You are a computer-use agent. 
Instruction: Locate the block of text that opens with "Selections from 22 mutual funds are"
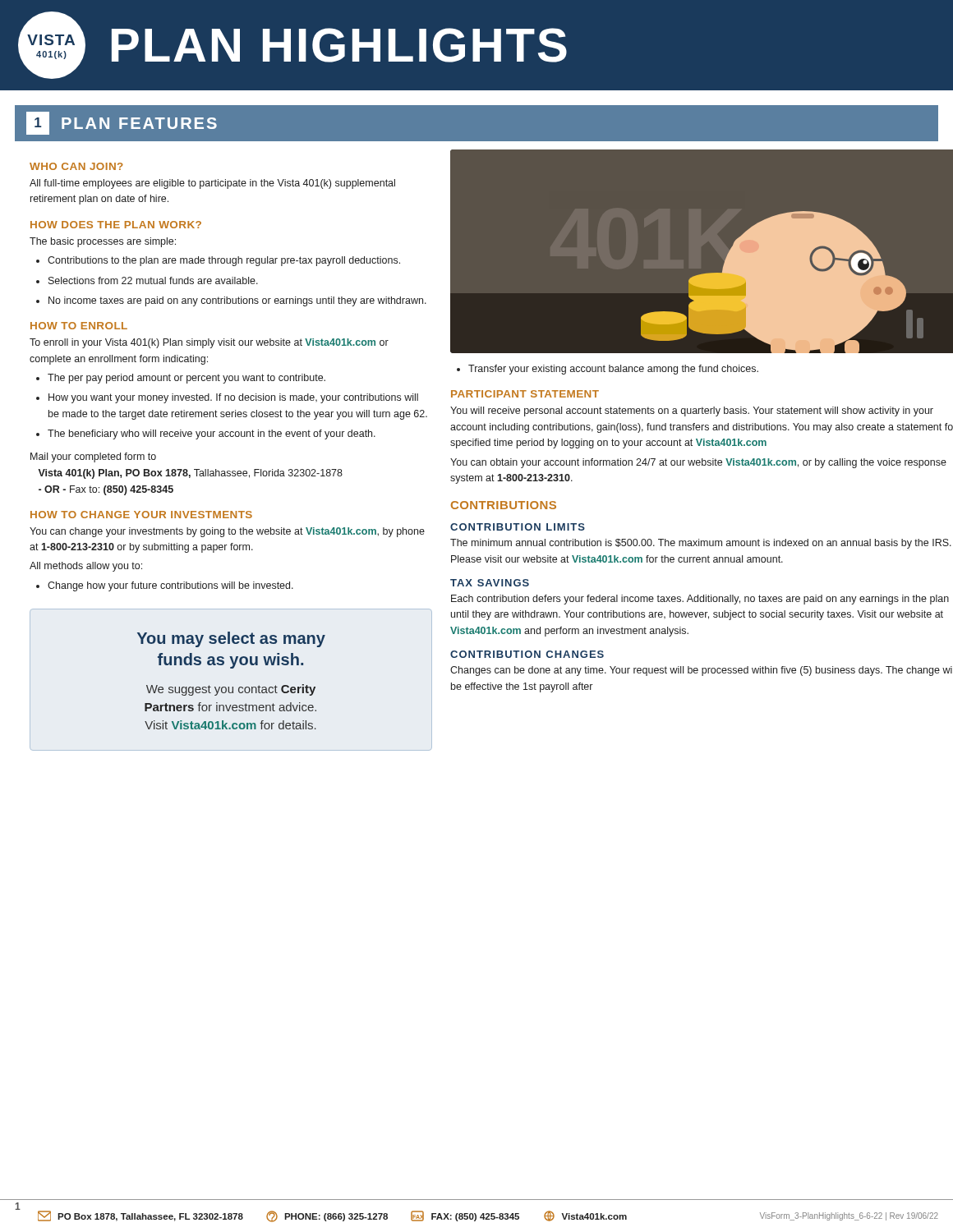(x=231, y=281)
